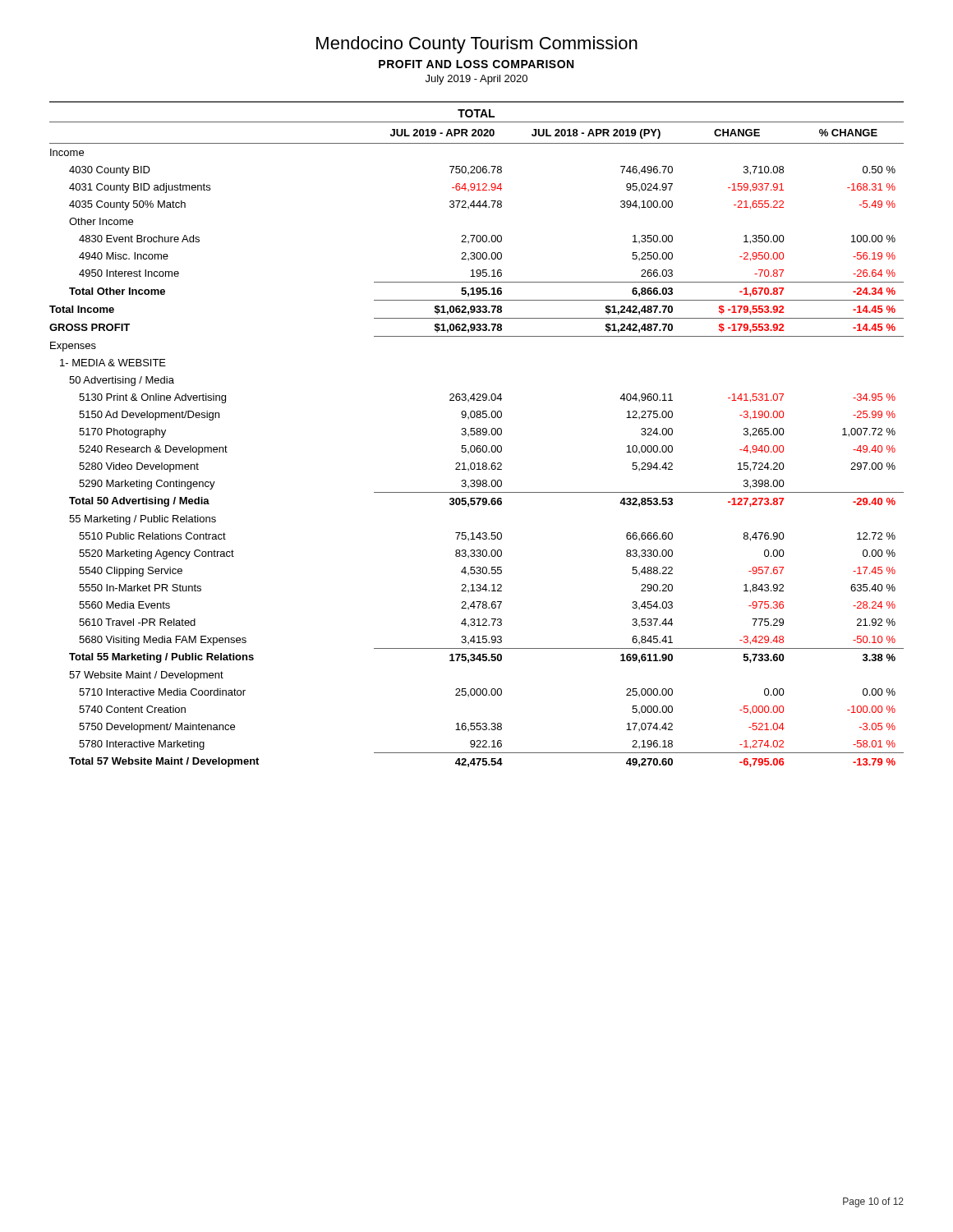The width and height of the screenshot is (953, 1232).
Task: Click where it says "July 2019 - April 2020"
Action: 476,78
